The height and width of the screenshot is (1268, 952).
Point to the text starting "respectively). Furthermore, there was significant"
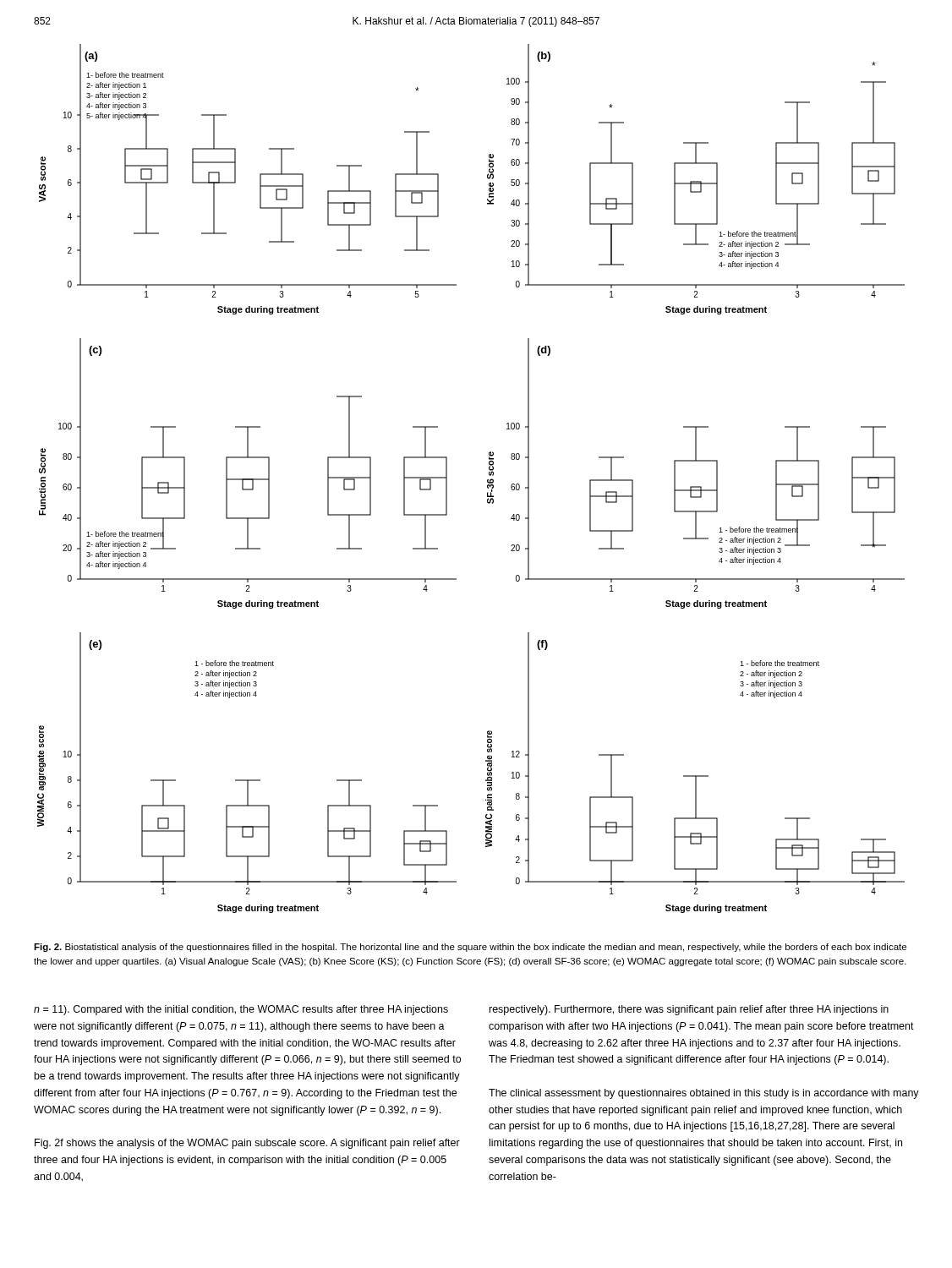pos(704,1093)
